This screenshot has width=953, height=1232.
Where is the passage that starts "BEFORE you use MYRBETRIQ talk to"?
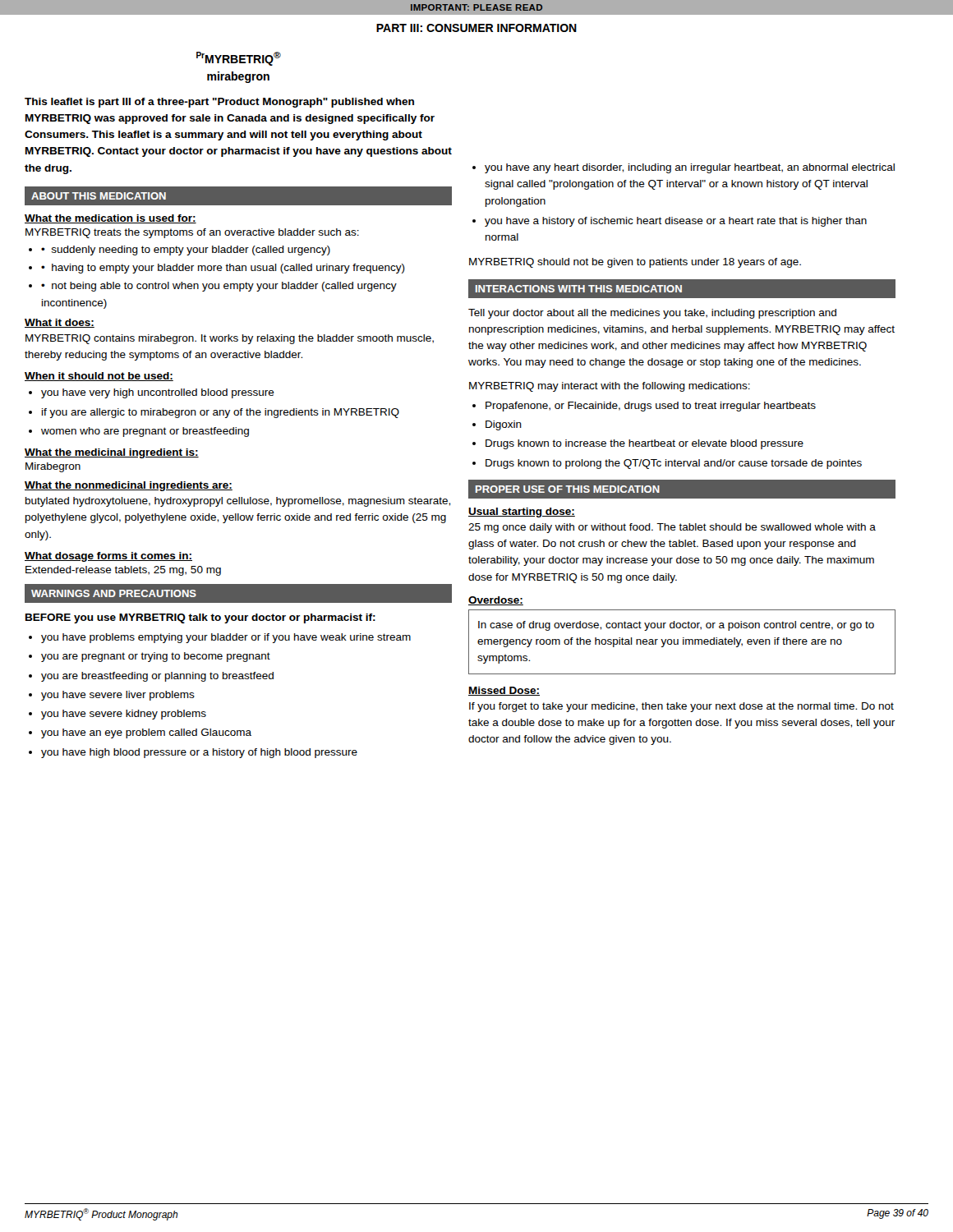[x=200, y=617]
